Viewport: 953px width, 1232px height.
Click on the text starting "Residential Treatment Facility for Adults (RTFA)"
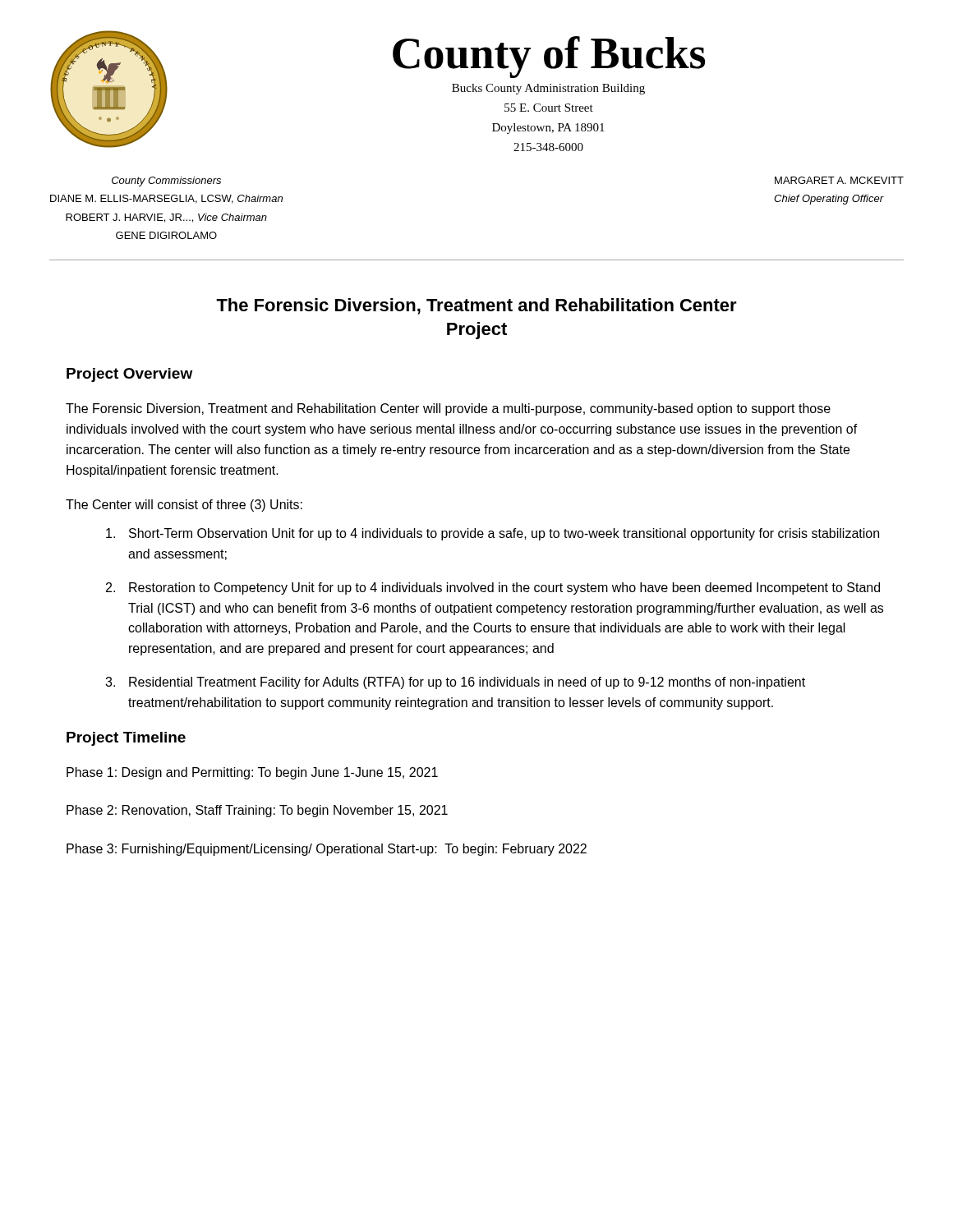click(508, 693)
